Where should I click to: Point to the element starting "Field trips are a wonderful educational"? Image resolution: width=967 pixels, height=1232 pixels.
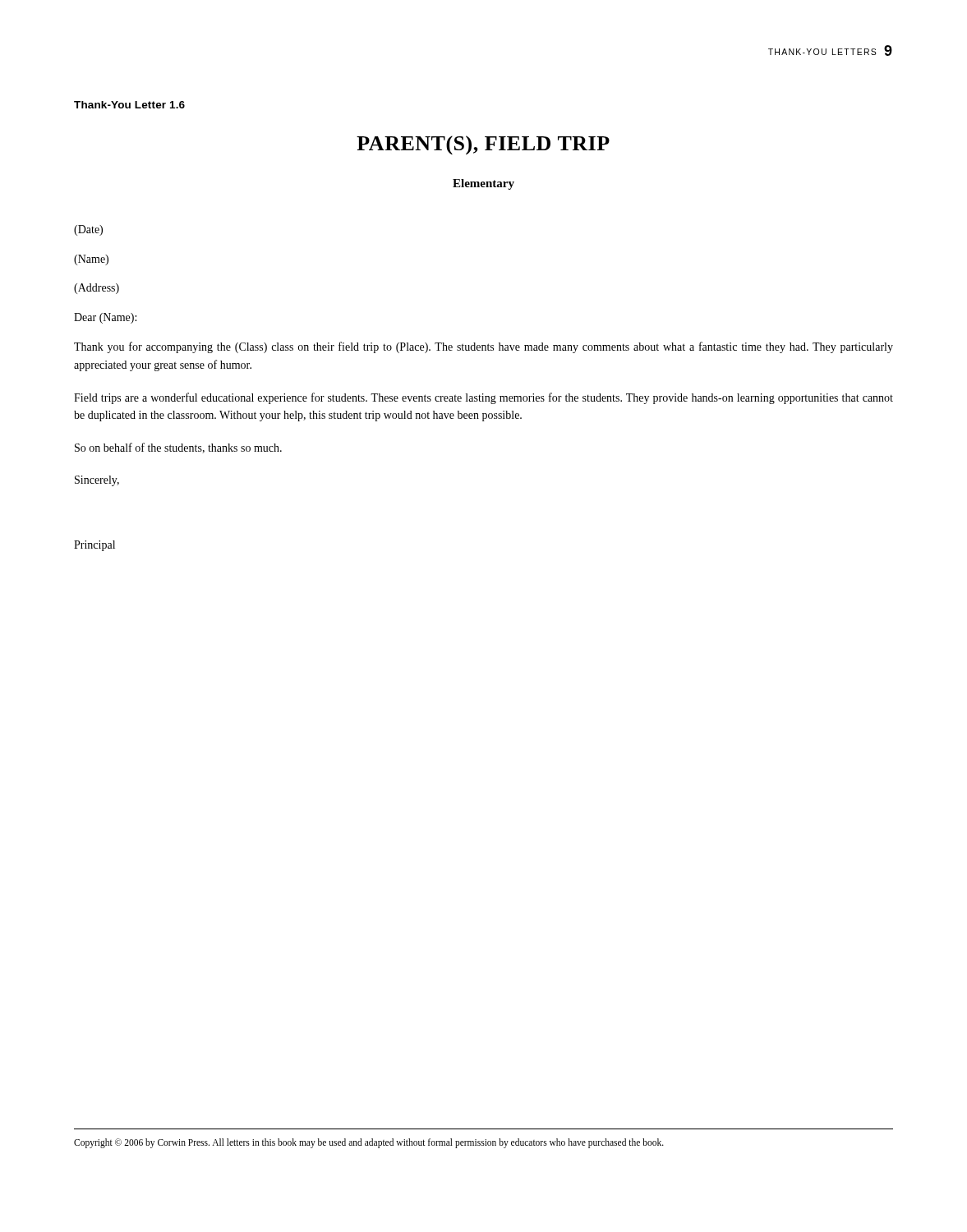[484, 407]
